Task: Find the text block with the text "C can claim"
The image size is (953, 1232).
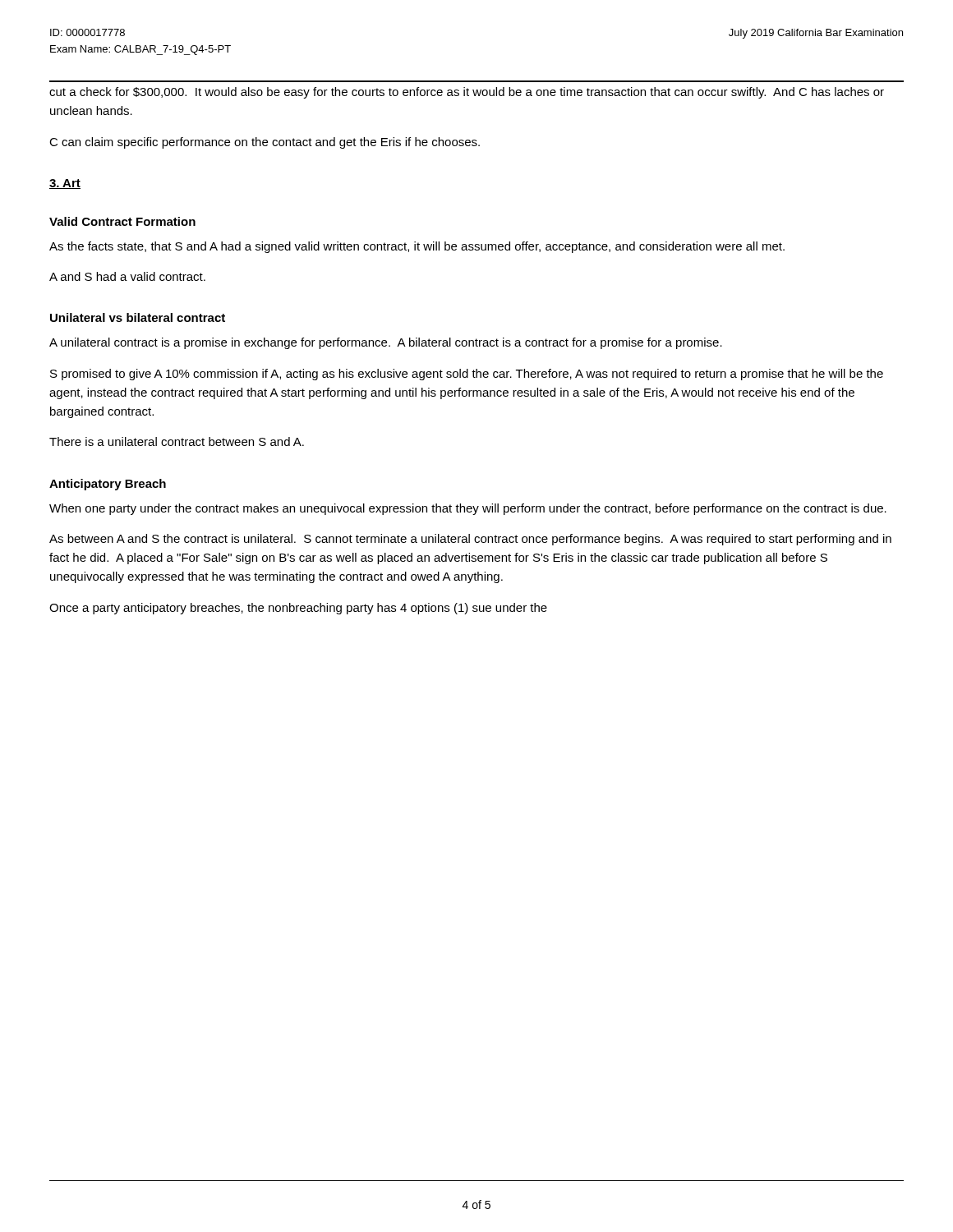Action: coord(265,141)
